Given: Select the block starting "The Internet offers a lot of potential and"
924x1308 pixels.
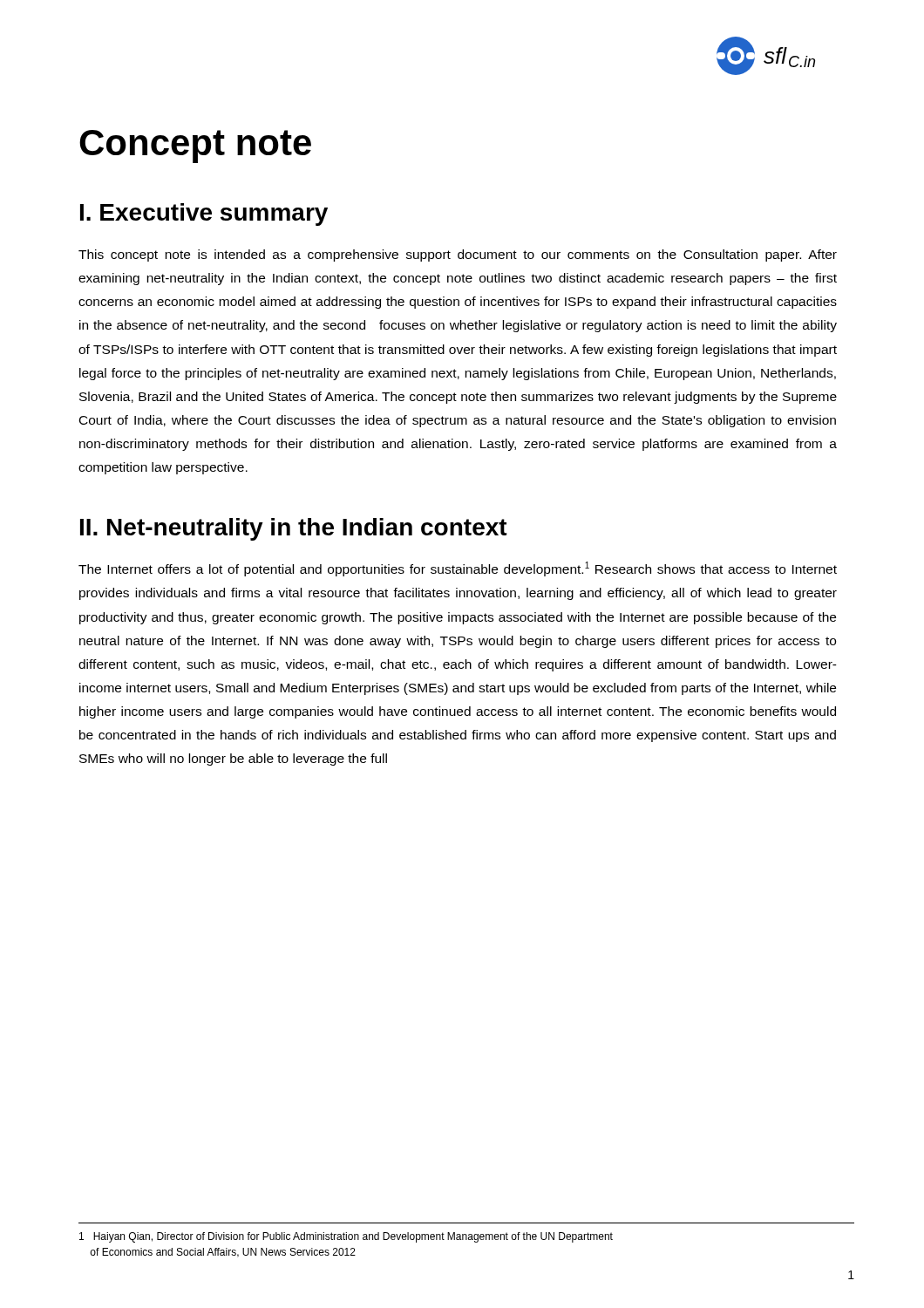Looking at the screenshot, I should click(x=458, y=663).
